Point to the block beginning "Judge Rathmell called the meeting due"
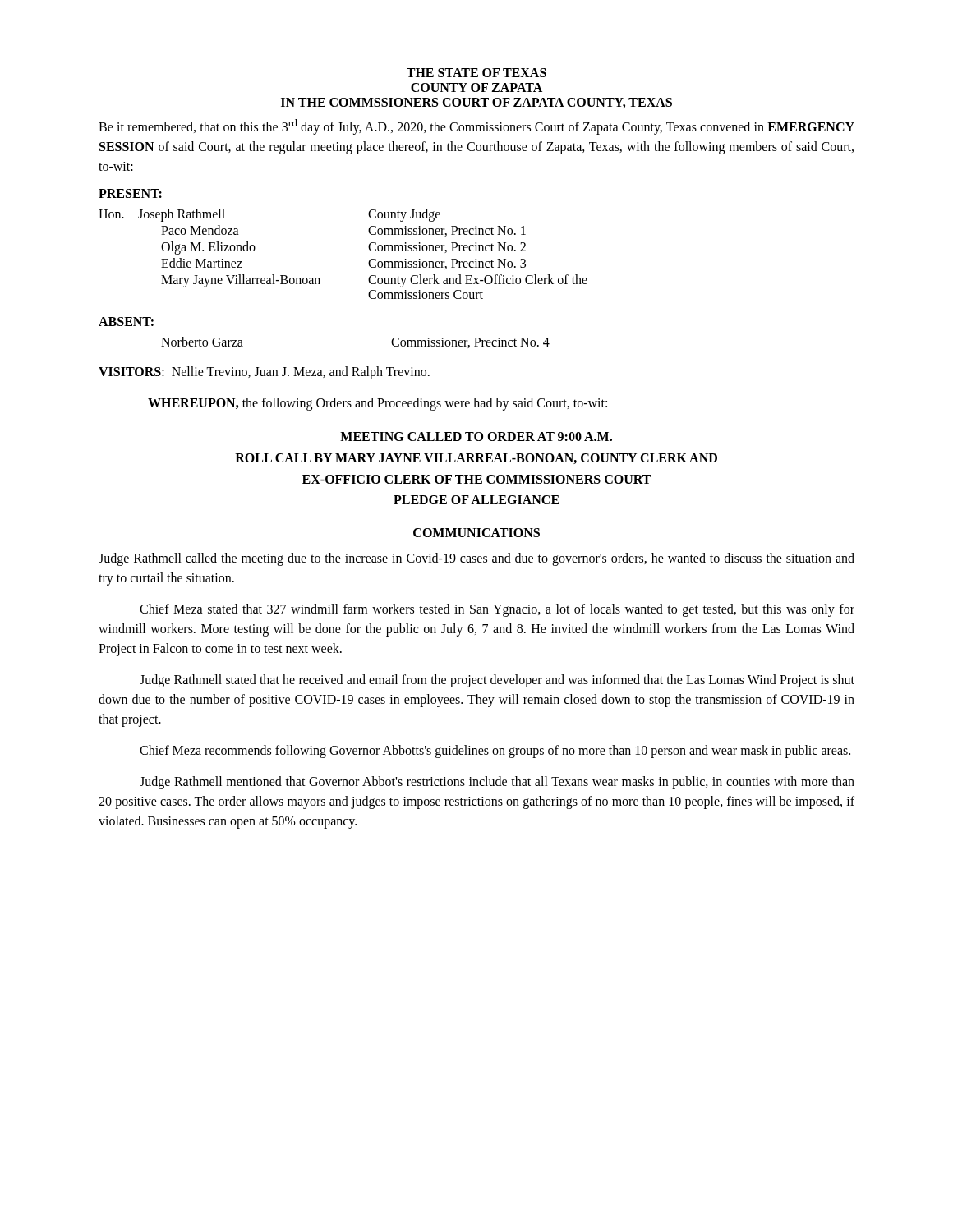 pyautogui.click(x=476, y=568)
